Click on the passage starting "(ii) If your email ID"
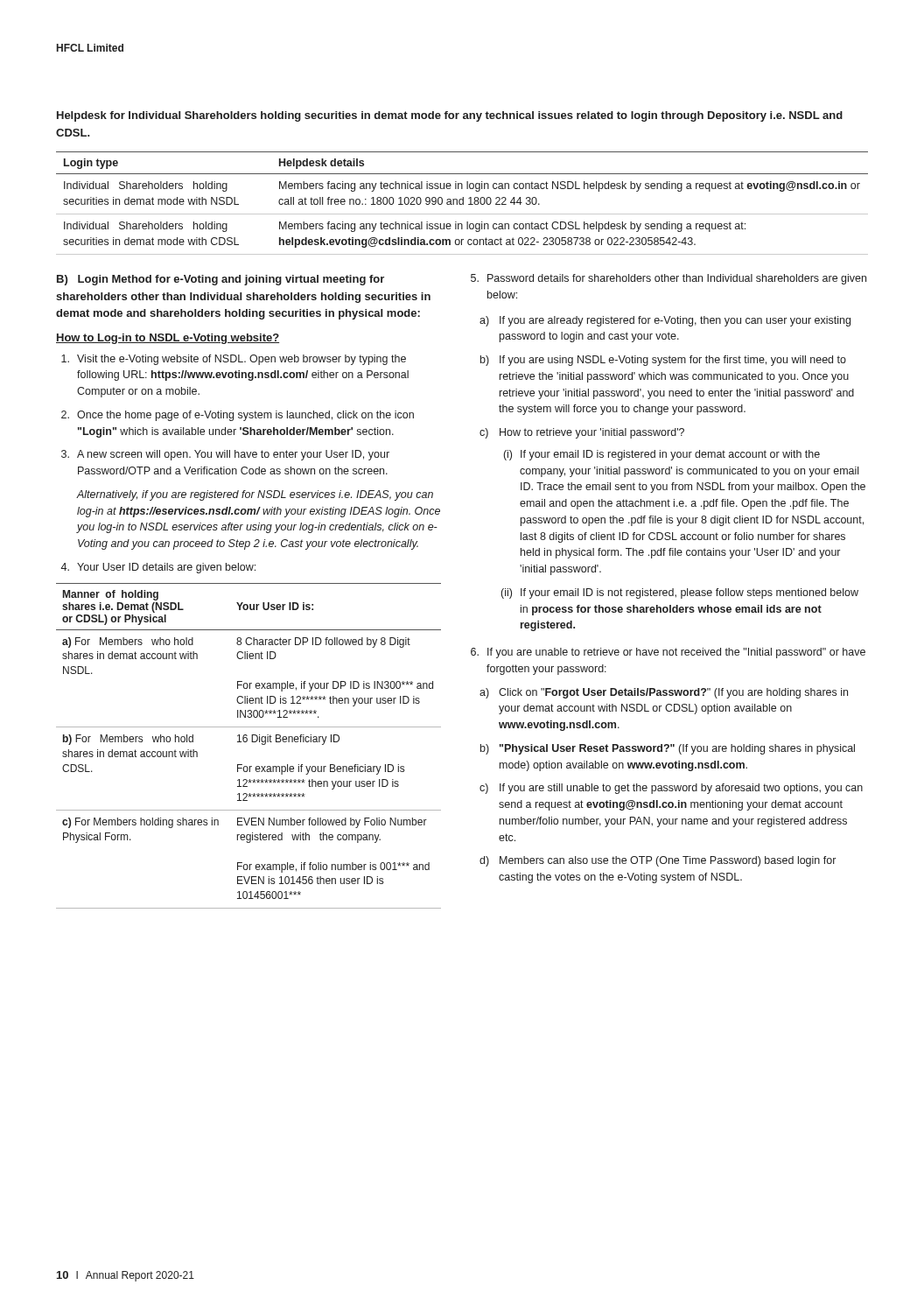The image size is (924, 1313). 681,609
